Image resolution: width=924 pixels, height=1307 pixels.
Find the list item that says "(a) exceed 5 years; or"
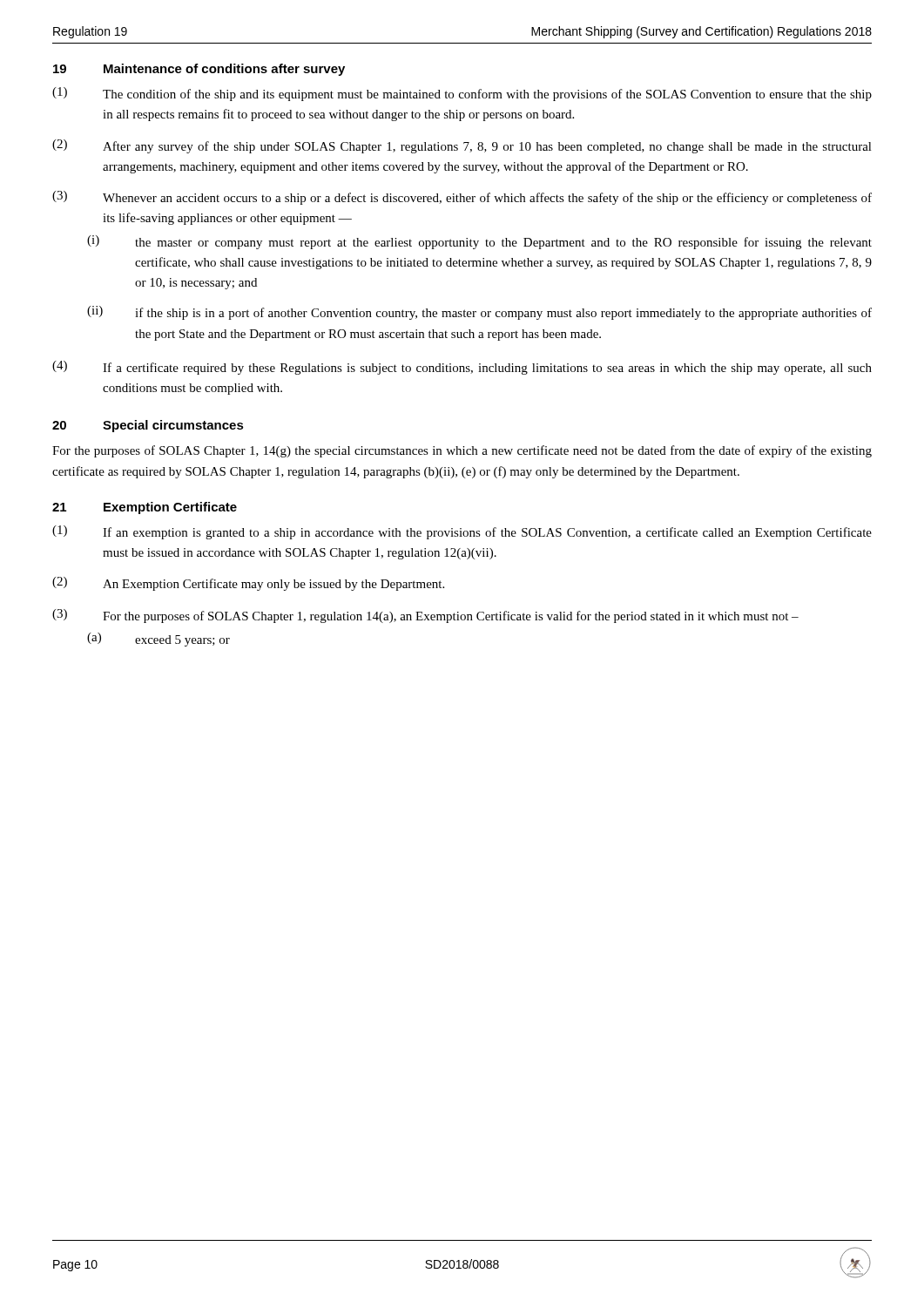(158, 640)
